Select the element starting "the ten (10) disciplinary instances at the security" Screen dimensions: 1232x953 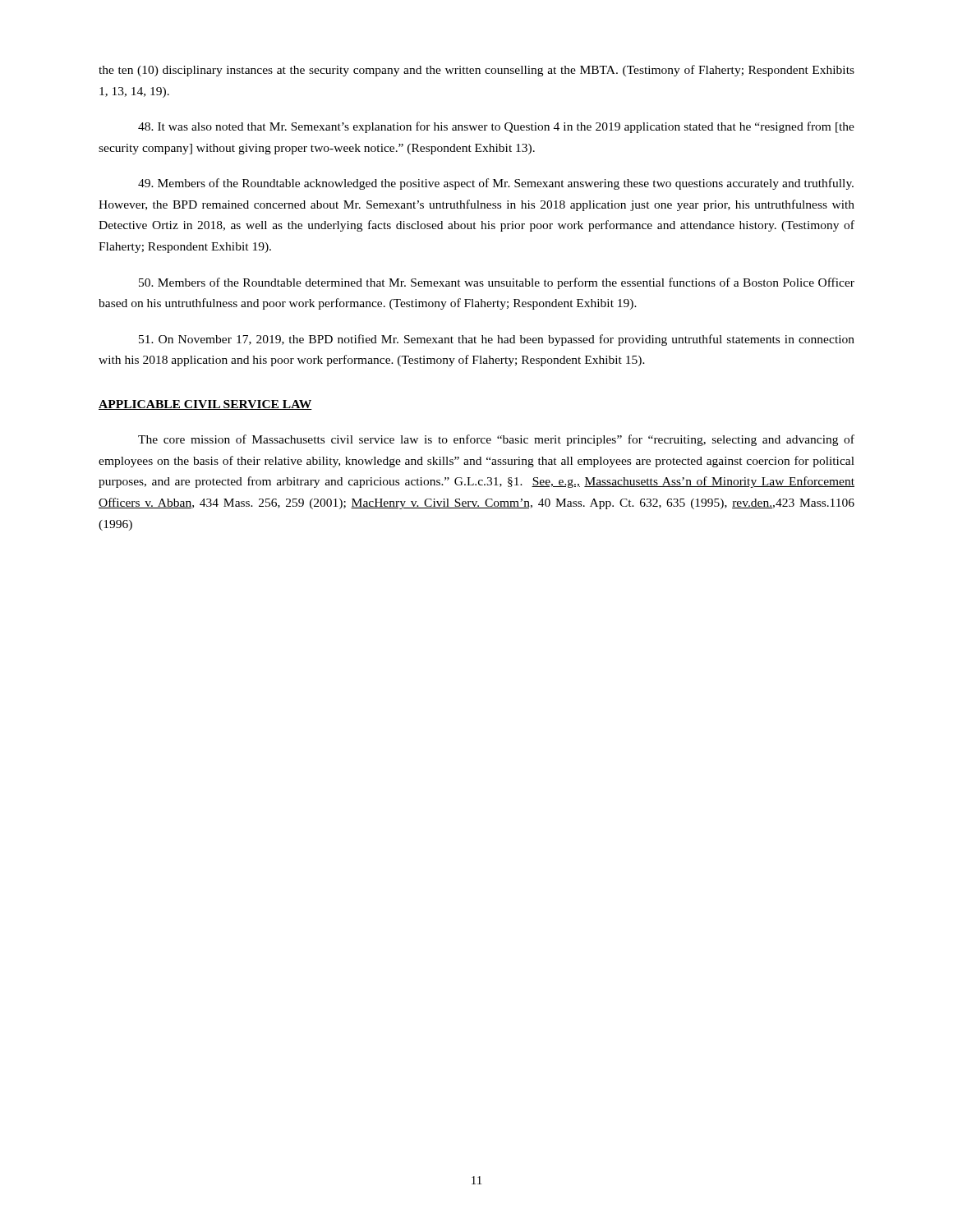point(476,80)
